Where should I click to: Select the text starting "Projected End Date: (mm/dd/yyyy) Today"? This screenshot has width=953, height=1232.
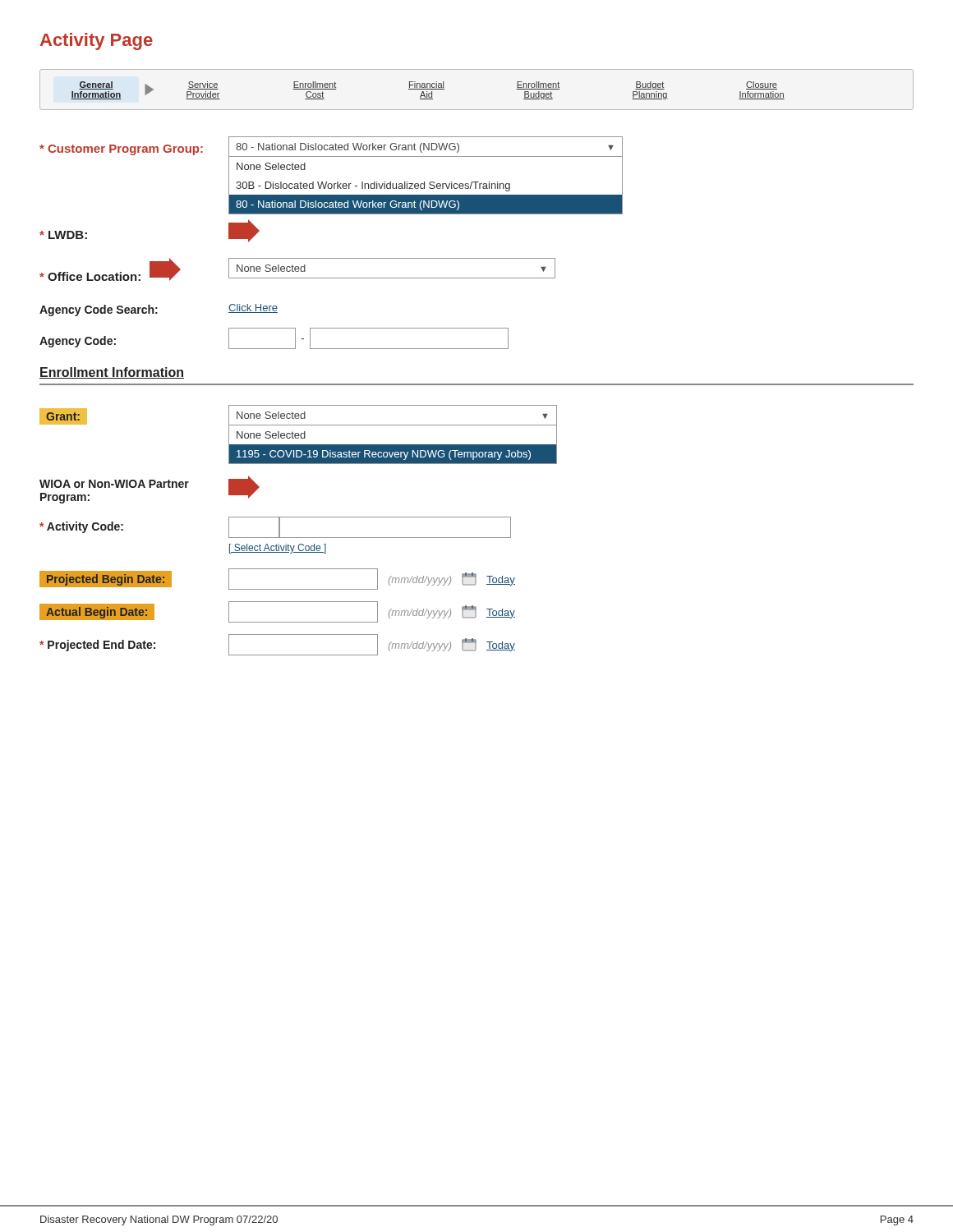coord(476,645)
